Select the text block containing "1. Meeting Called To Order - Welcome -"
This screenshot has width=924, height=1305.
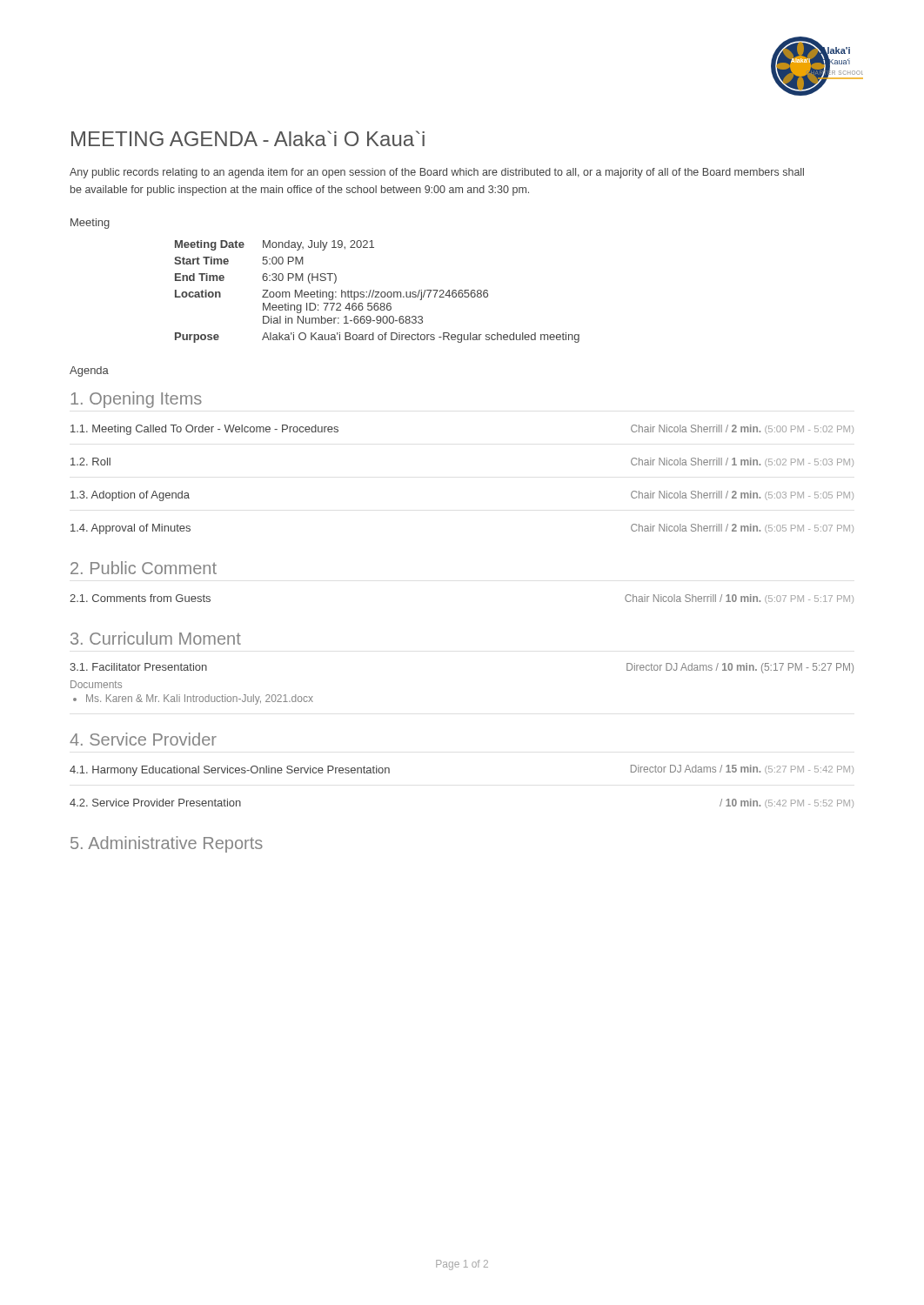pos(207,429)
